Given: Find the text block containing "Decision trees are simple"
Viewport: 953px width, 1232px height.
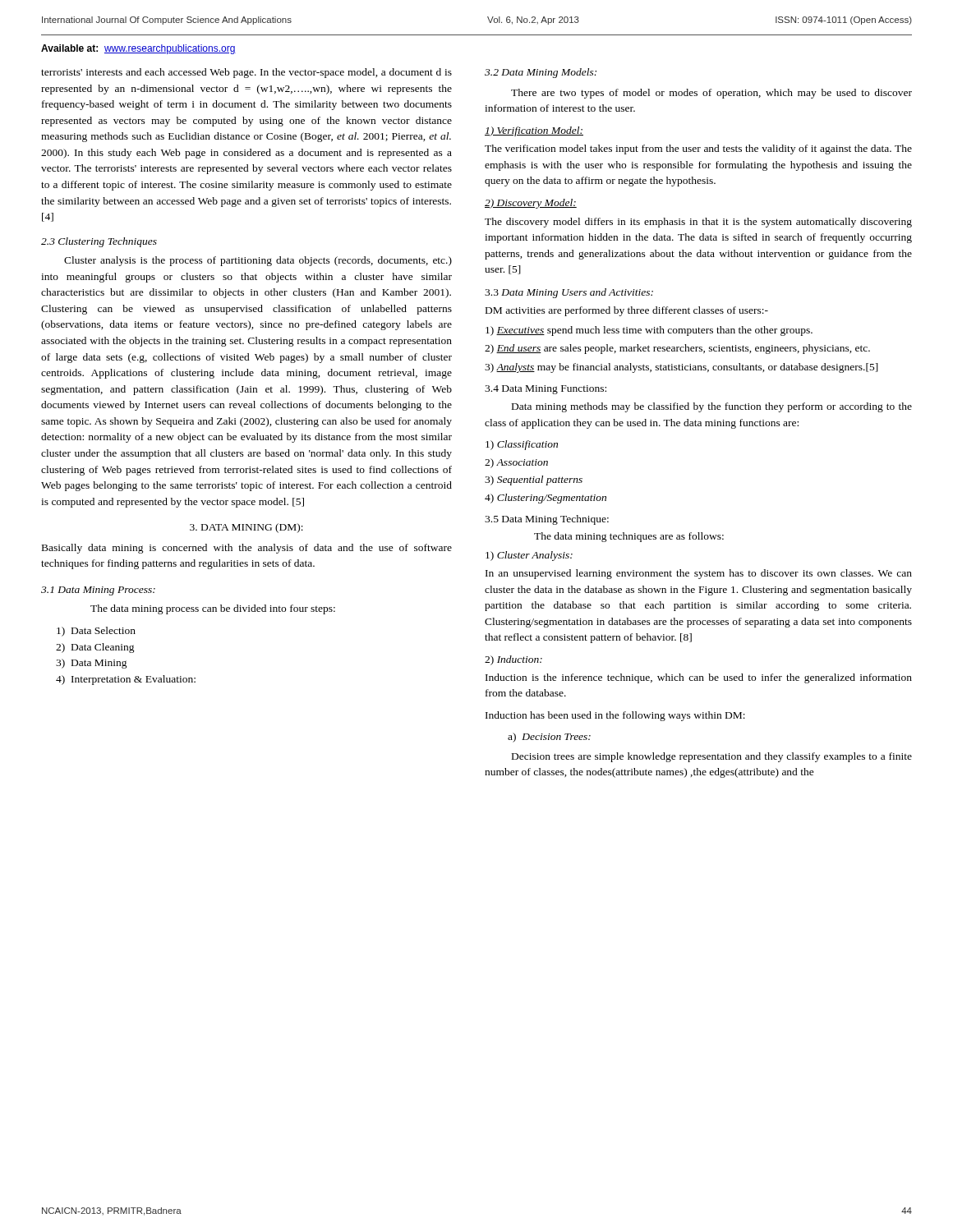Looking at the screenshot, I should tap(698, 764).
